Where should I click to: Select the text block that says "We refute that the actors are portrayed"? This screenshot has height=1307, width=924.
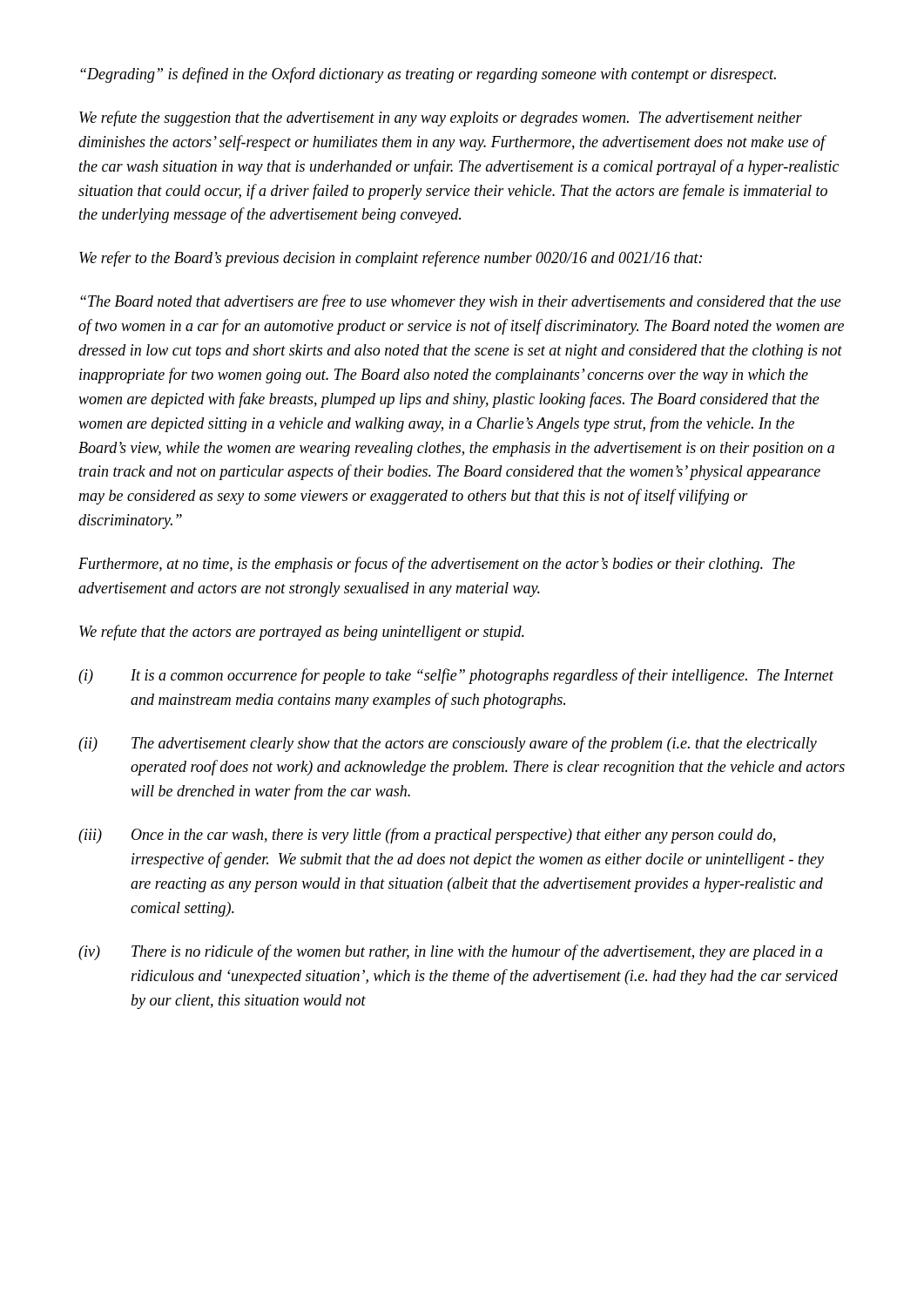coord(302,632)
